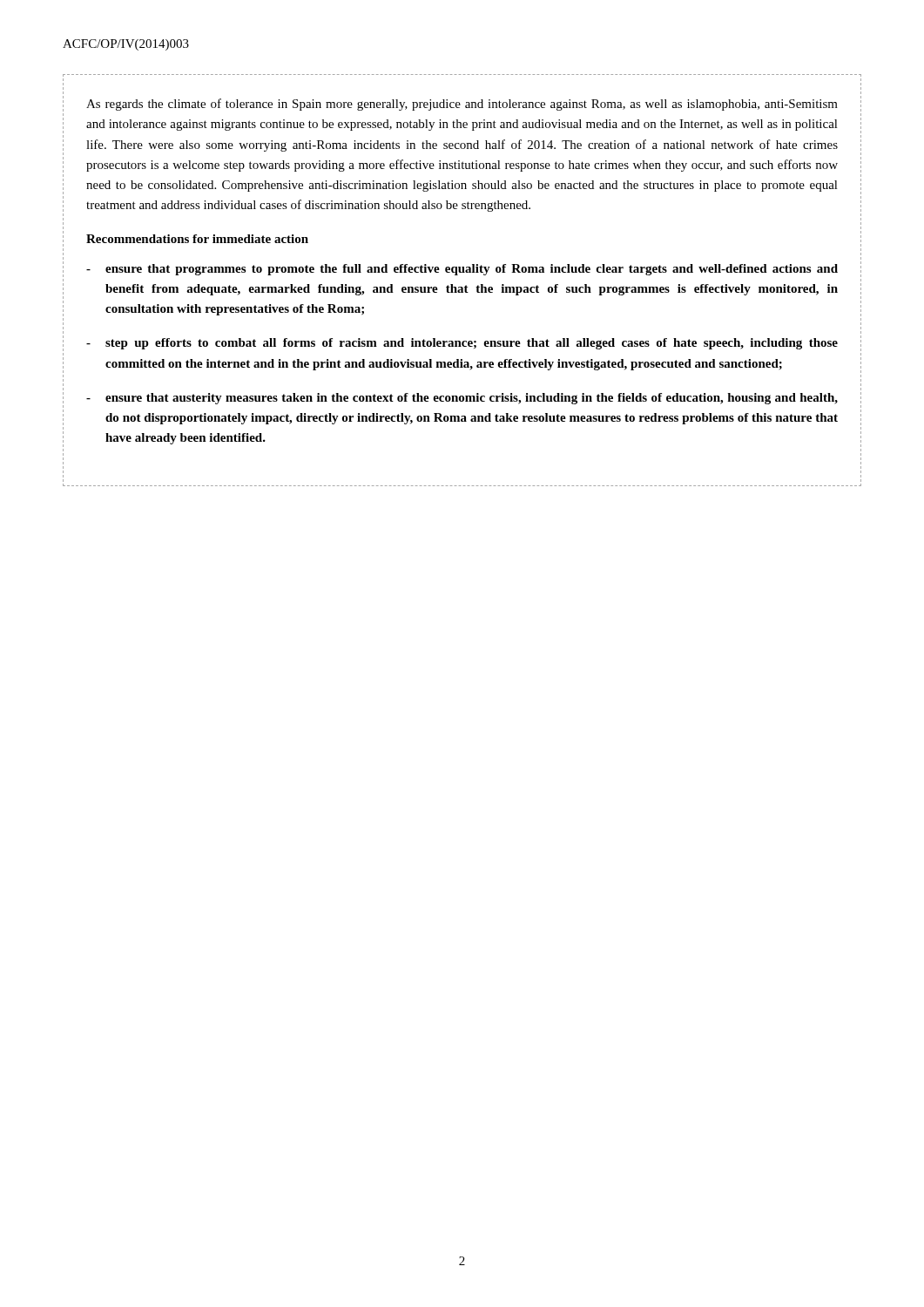Find the passage starting "- ensure that programmes to"
Viewport: 924px width, 1307px height.
462,289
